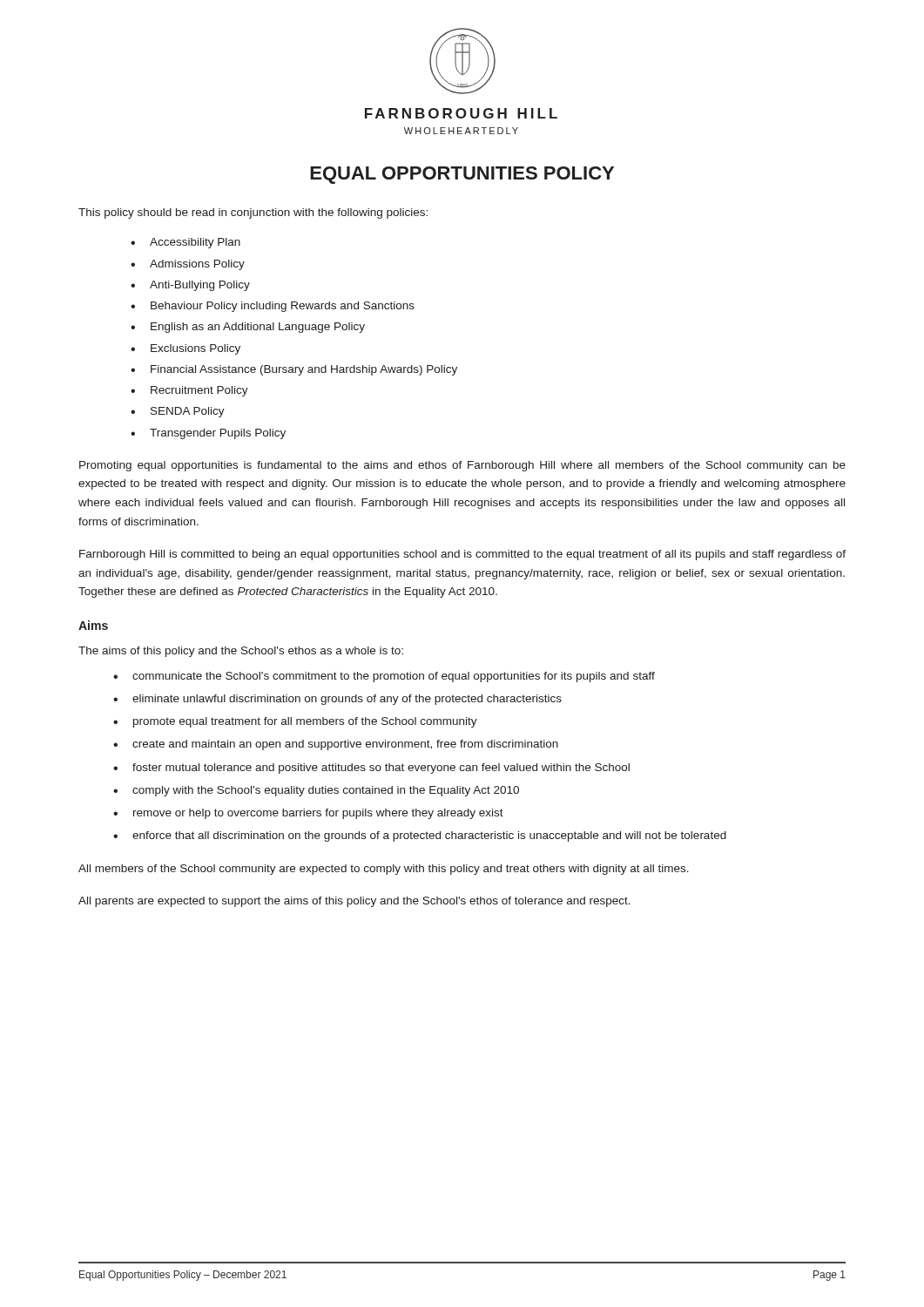The image size is (924, 1307).
Task: Click on the title that says "FARNBOROUGH HILL"
Action: pos(462,114)
